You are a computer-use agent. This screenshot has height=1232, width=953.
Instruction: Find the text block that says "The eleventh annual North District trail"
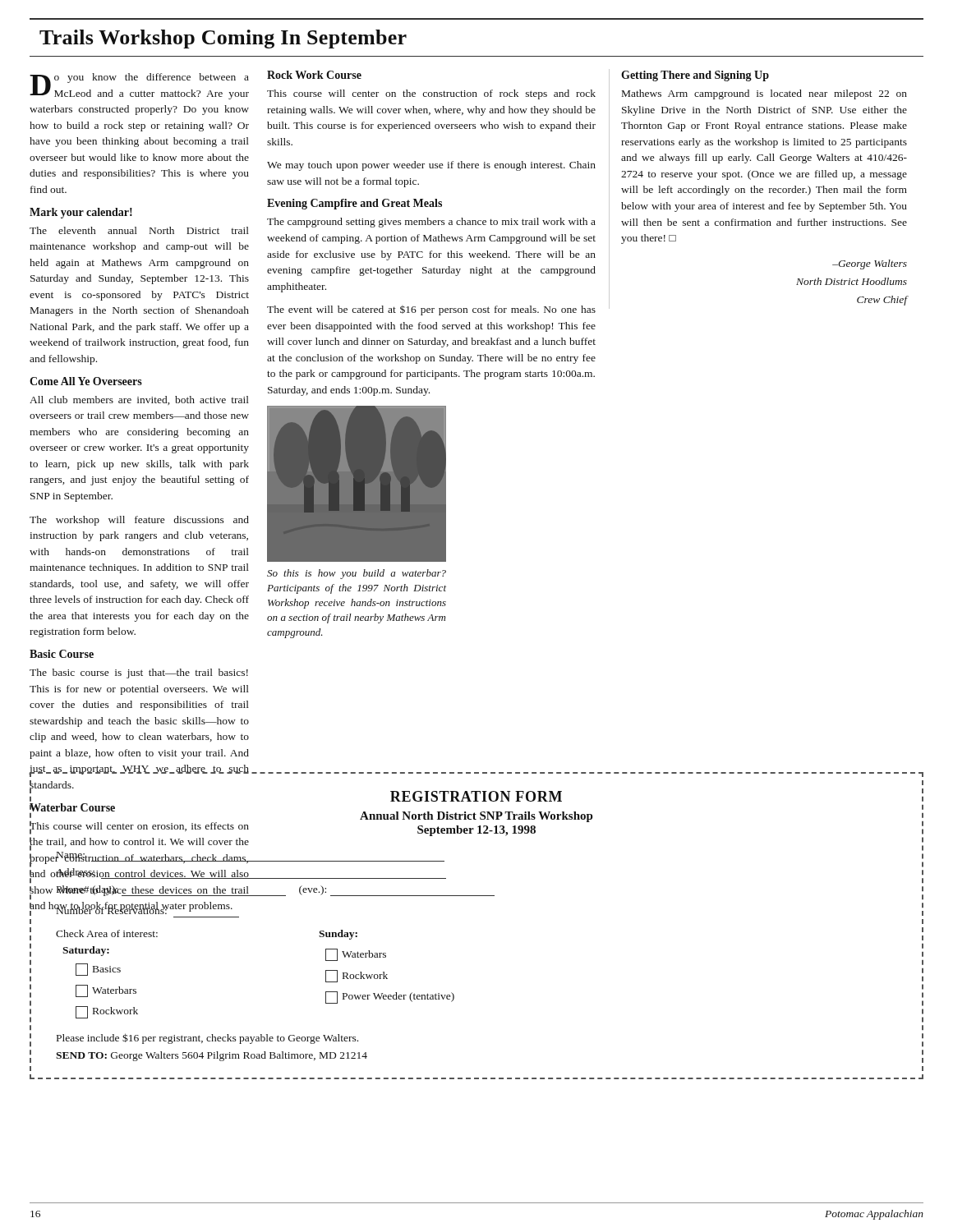(x=139, y=294)
